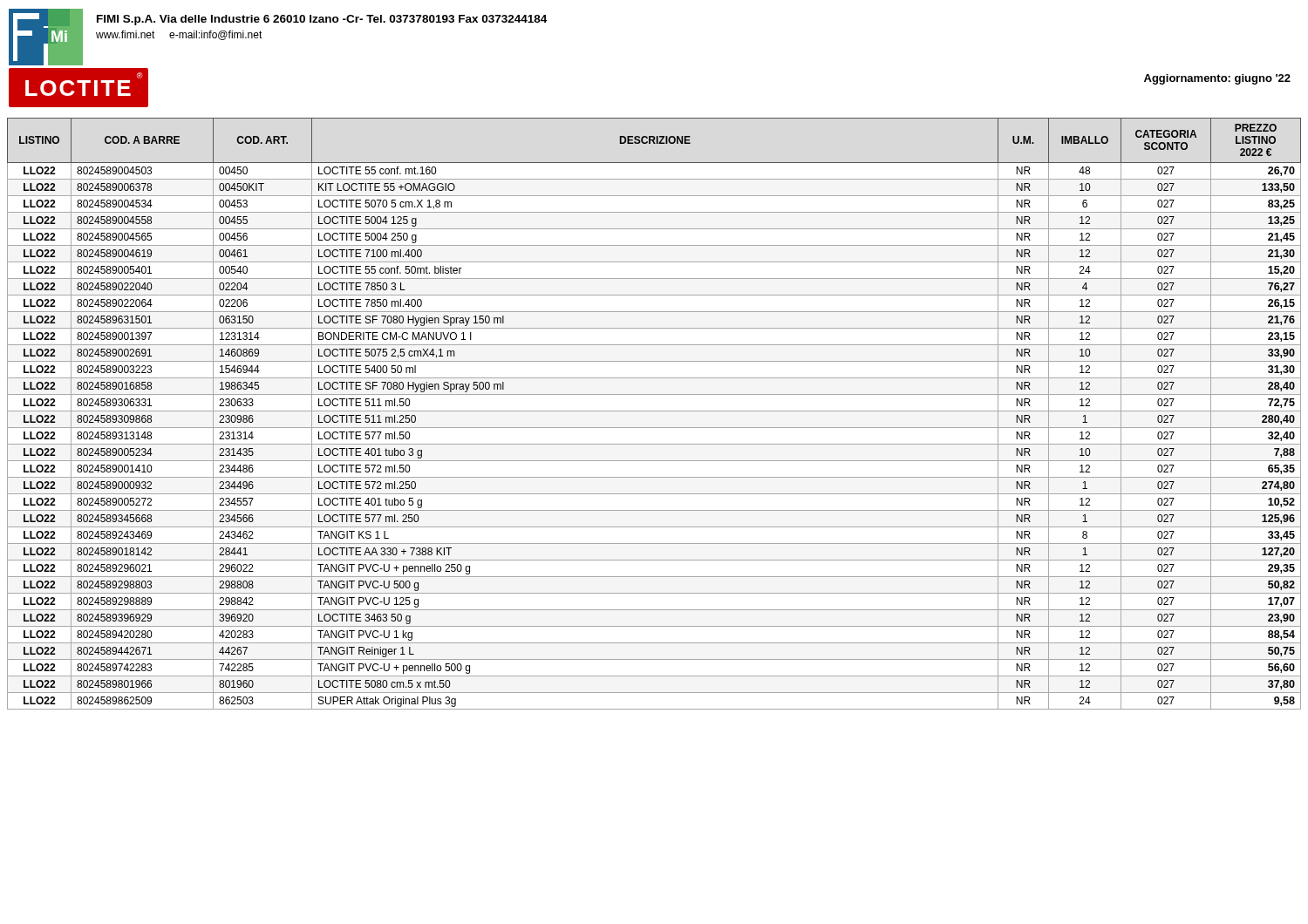Find the table that mentions "LOCTITE 3463 50 g"
This screenshot has width=1308, height=924.
click(654, 414)
